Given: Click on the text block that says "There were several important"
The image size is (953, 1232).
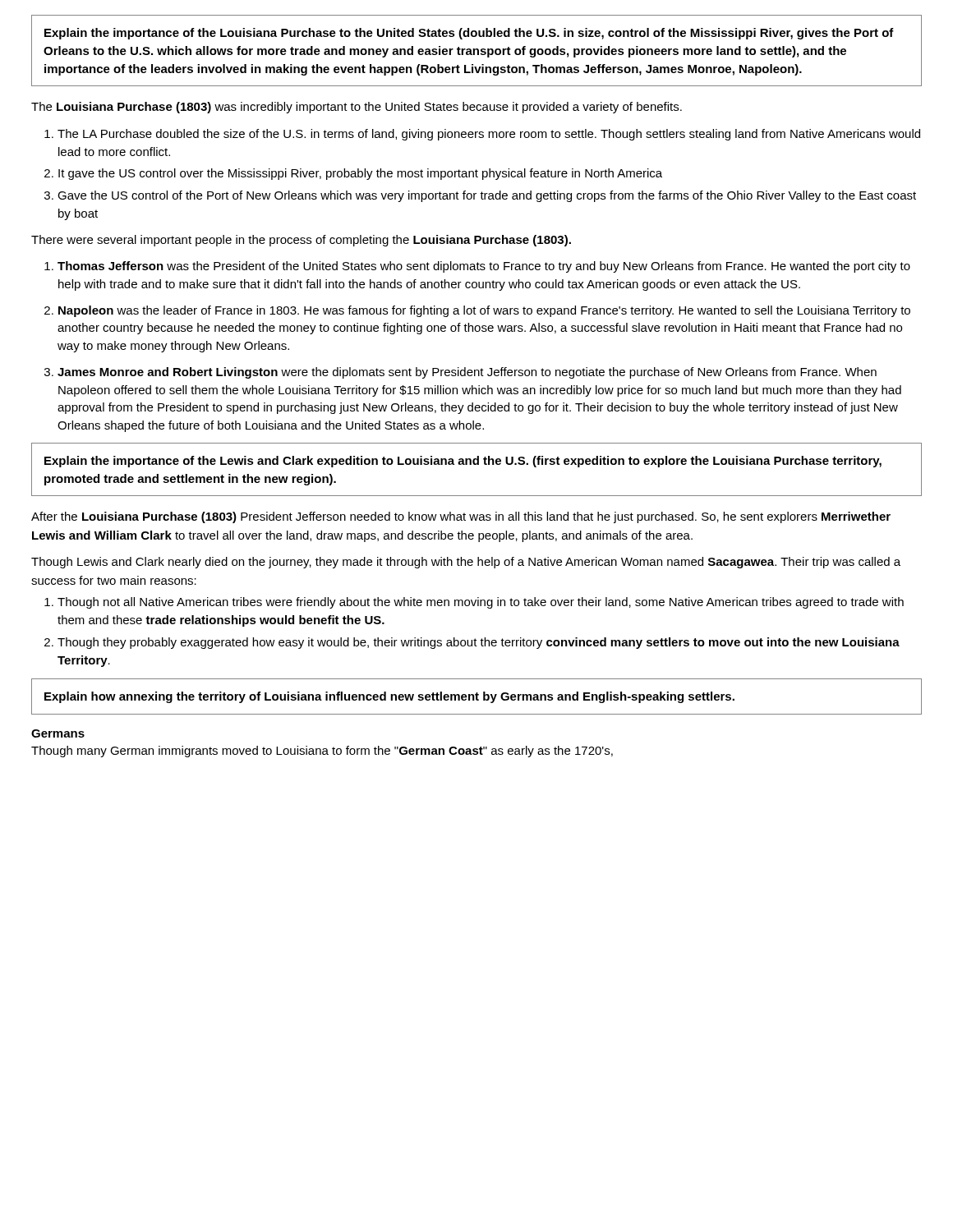Looking at the screenshot, I should click(301, 239).
